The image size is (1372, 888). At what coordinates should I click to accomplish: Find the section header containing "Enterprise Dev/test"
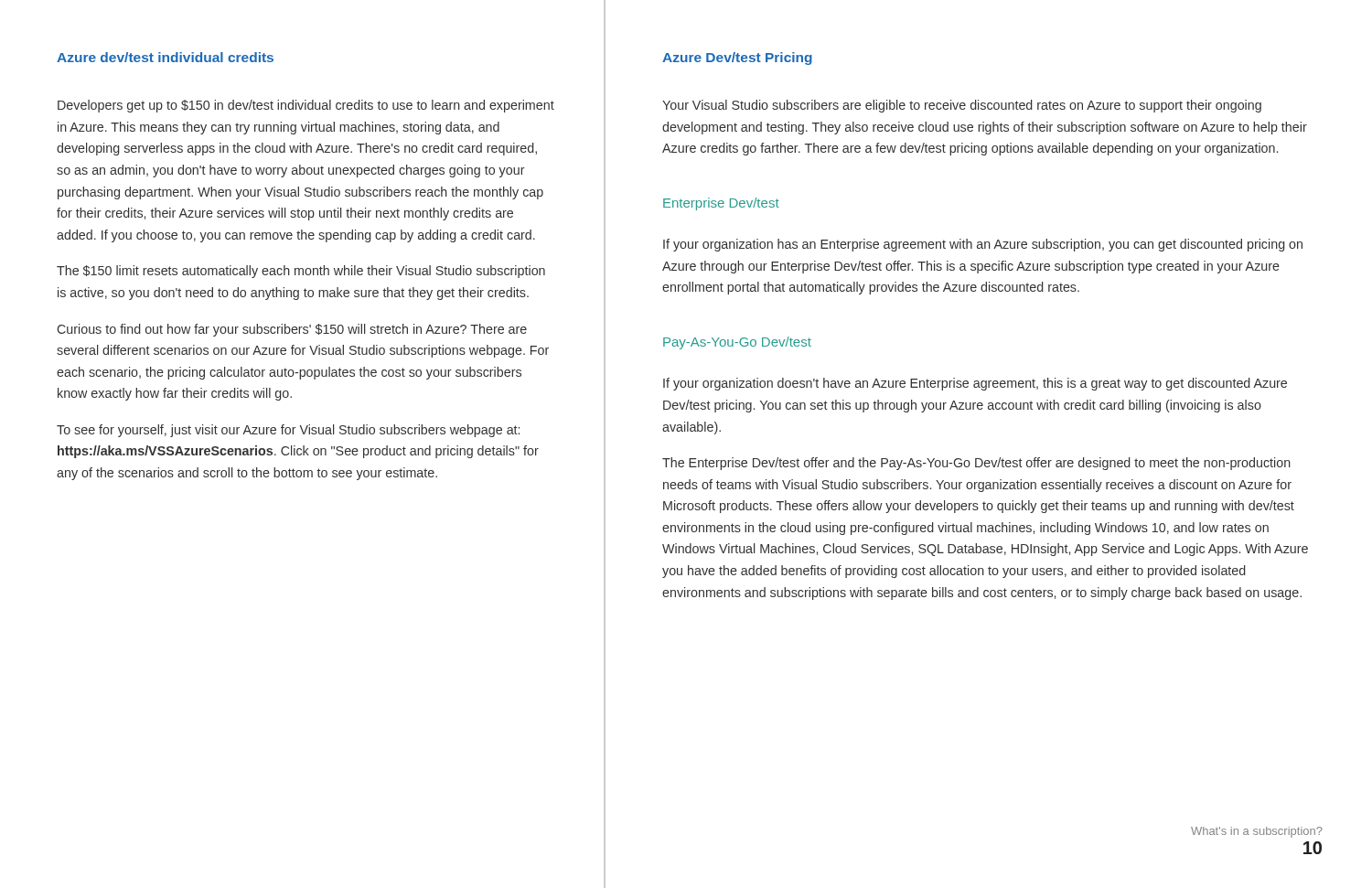pyautogui.click(x=721, y=203)
